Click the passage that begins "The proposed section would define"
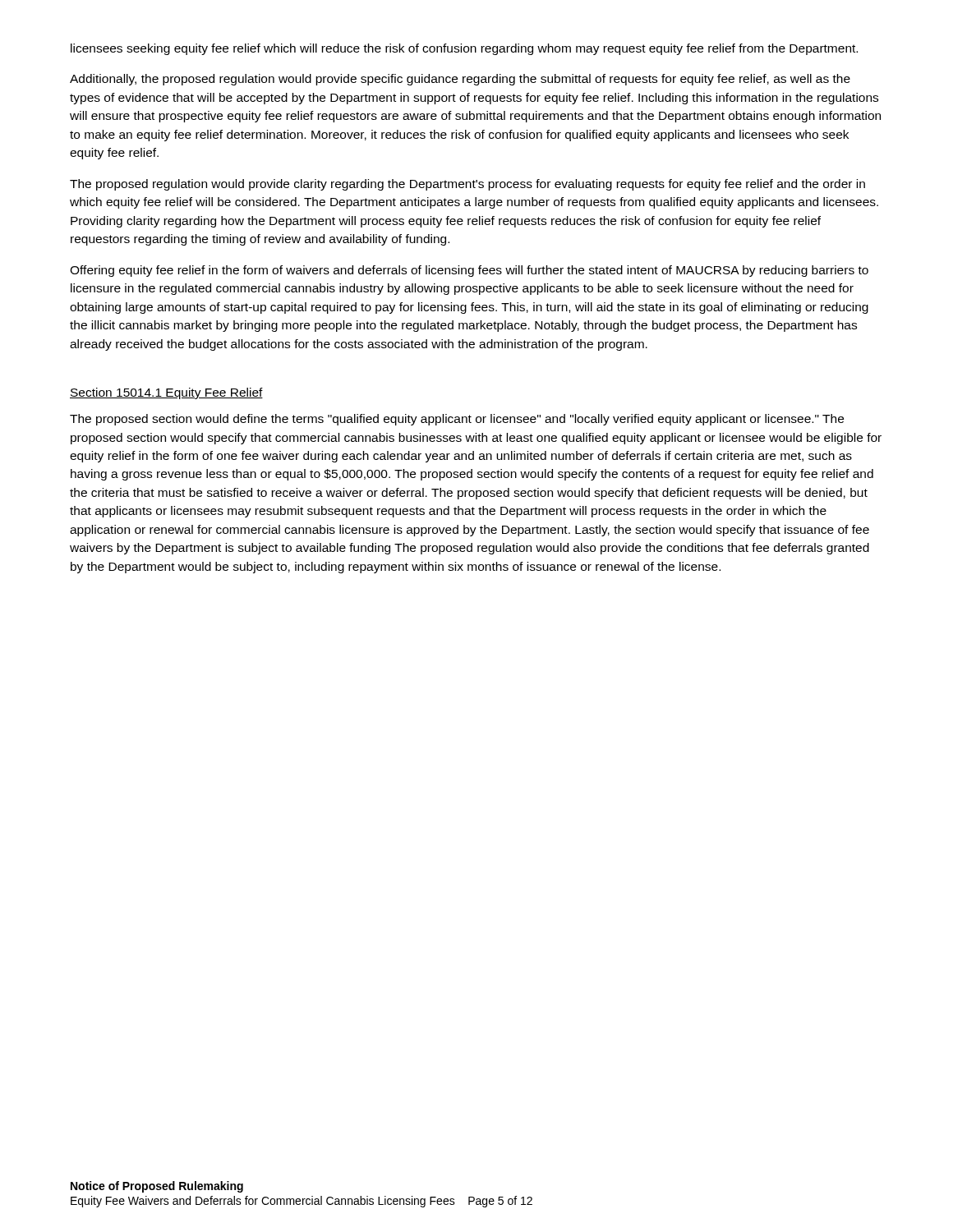Image resolution: width=953 pixels, height=1232 pixels. (x=476, y=492)
